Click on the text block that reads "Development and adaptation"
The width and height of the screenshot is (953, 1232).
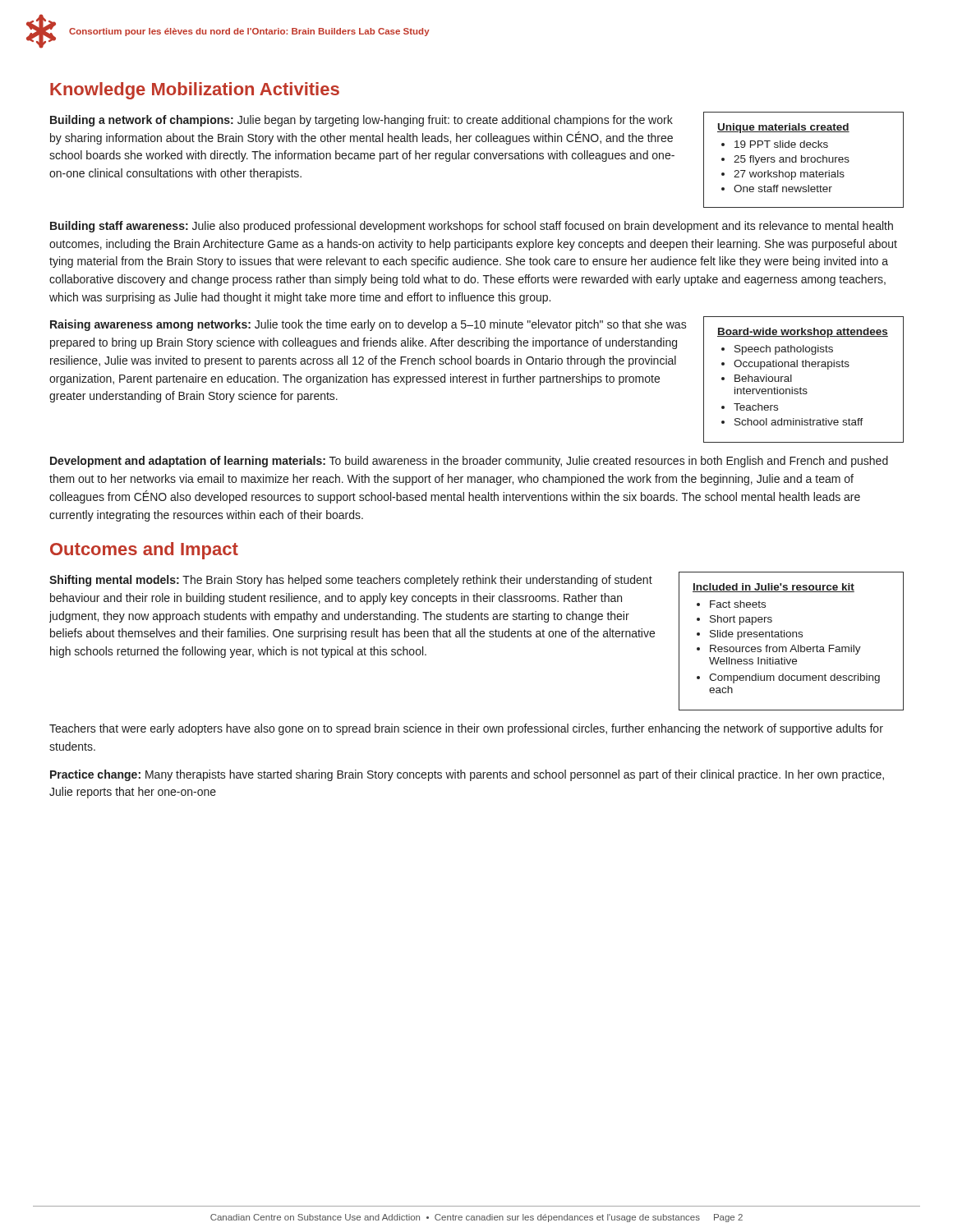[x=469, y=488]
